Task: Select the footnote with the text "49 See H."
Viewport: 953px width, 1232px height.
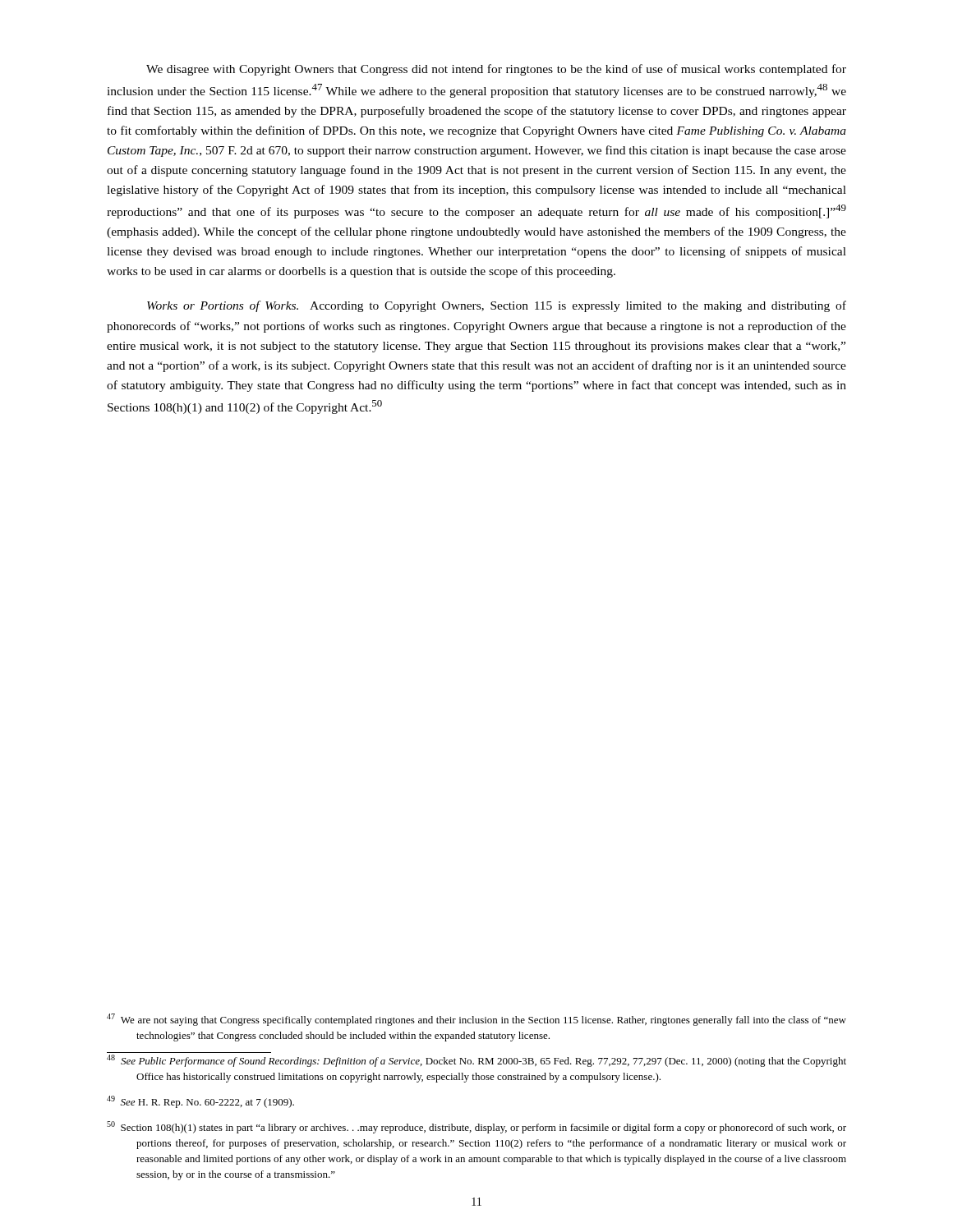Action: (x=200, y=1102)
